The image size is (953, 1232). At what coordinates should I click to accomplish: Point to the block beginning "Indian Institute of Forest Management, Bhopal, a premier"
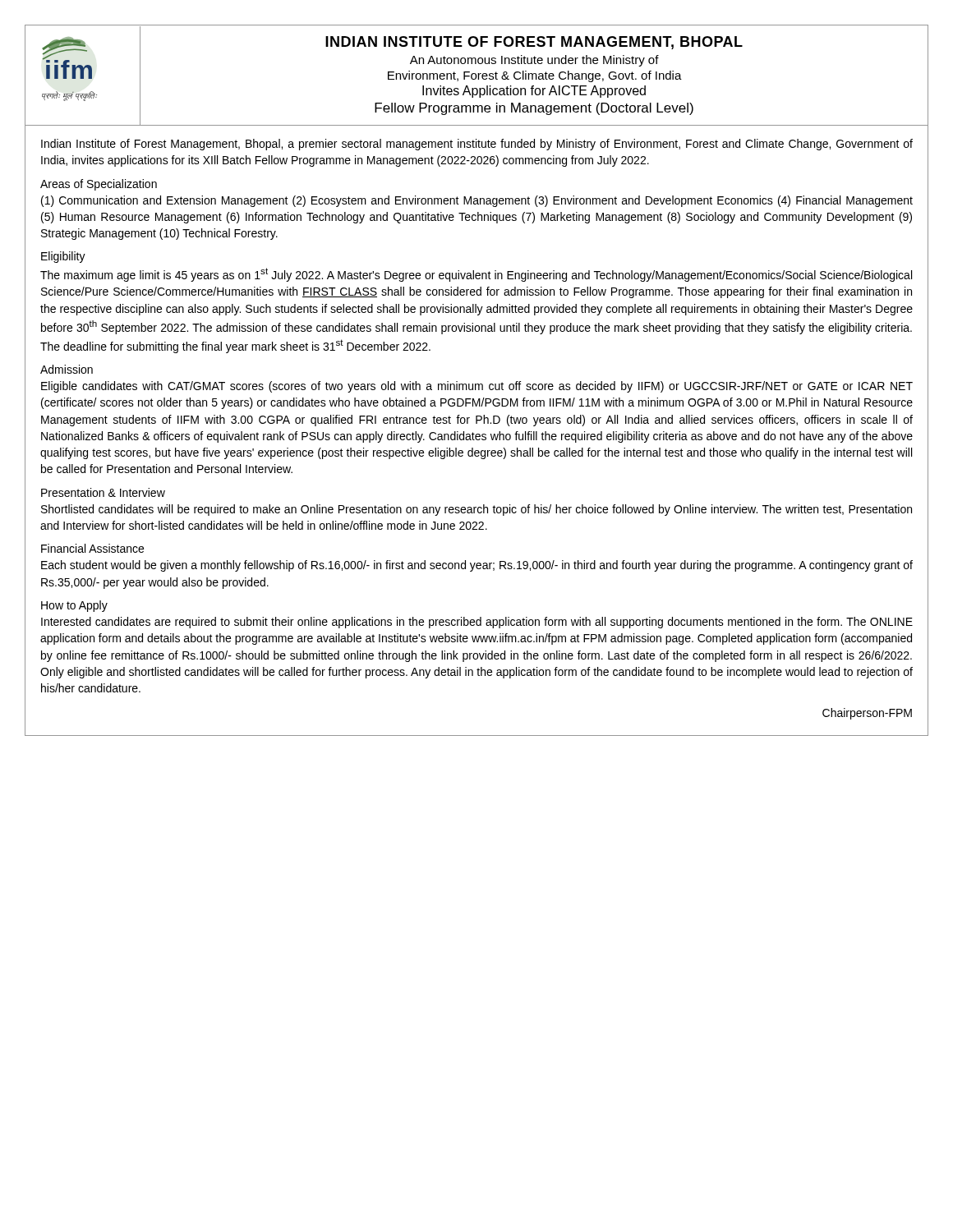point(476,152)
